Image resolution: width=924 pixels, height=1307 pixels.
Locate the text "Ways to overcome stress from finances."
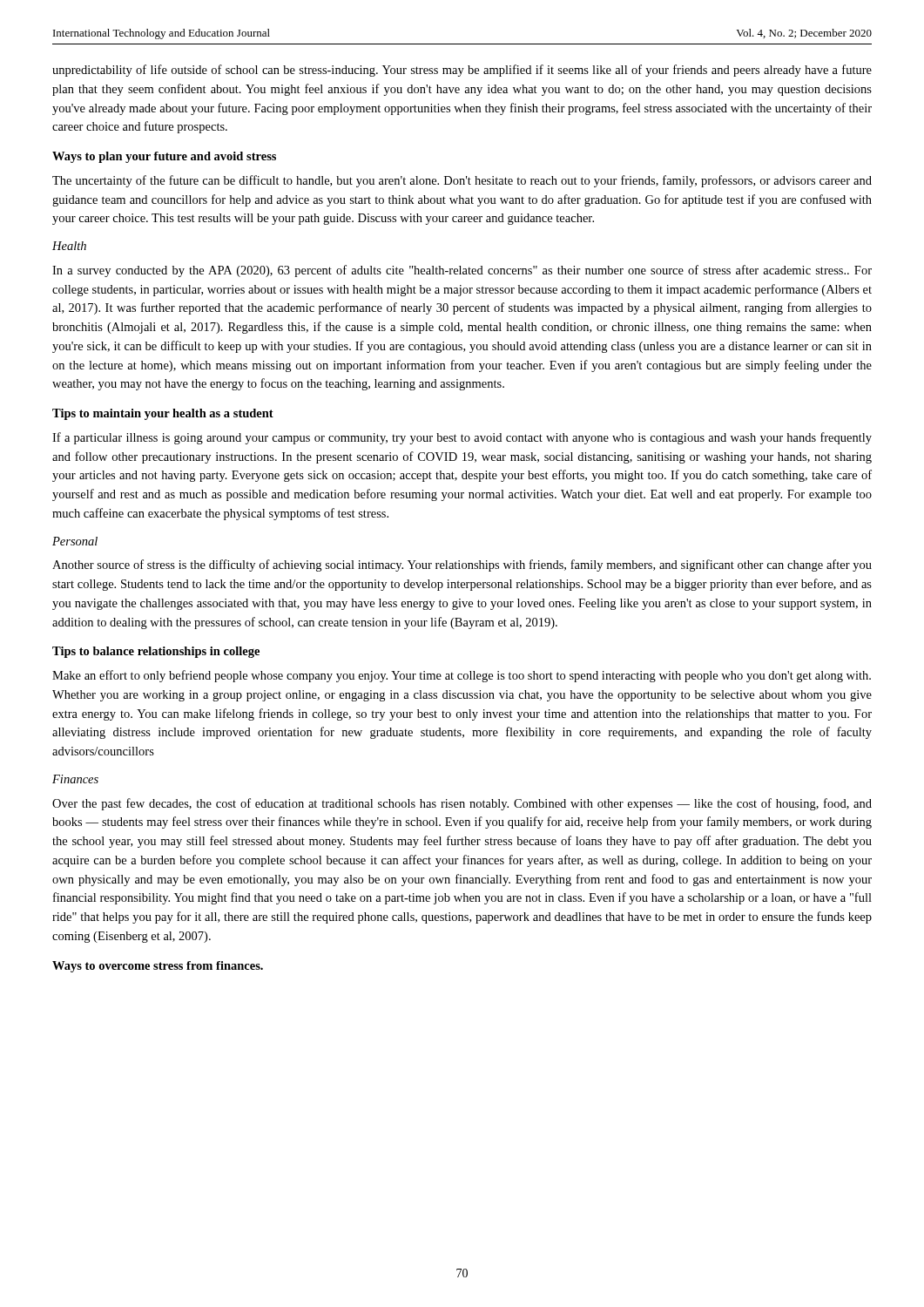coord(158,967)
